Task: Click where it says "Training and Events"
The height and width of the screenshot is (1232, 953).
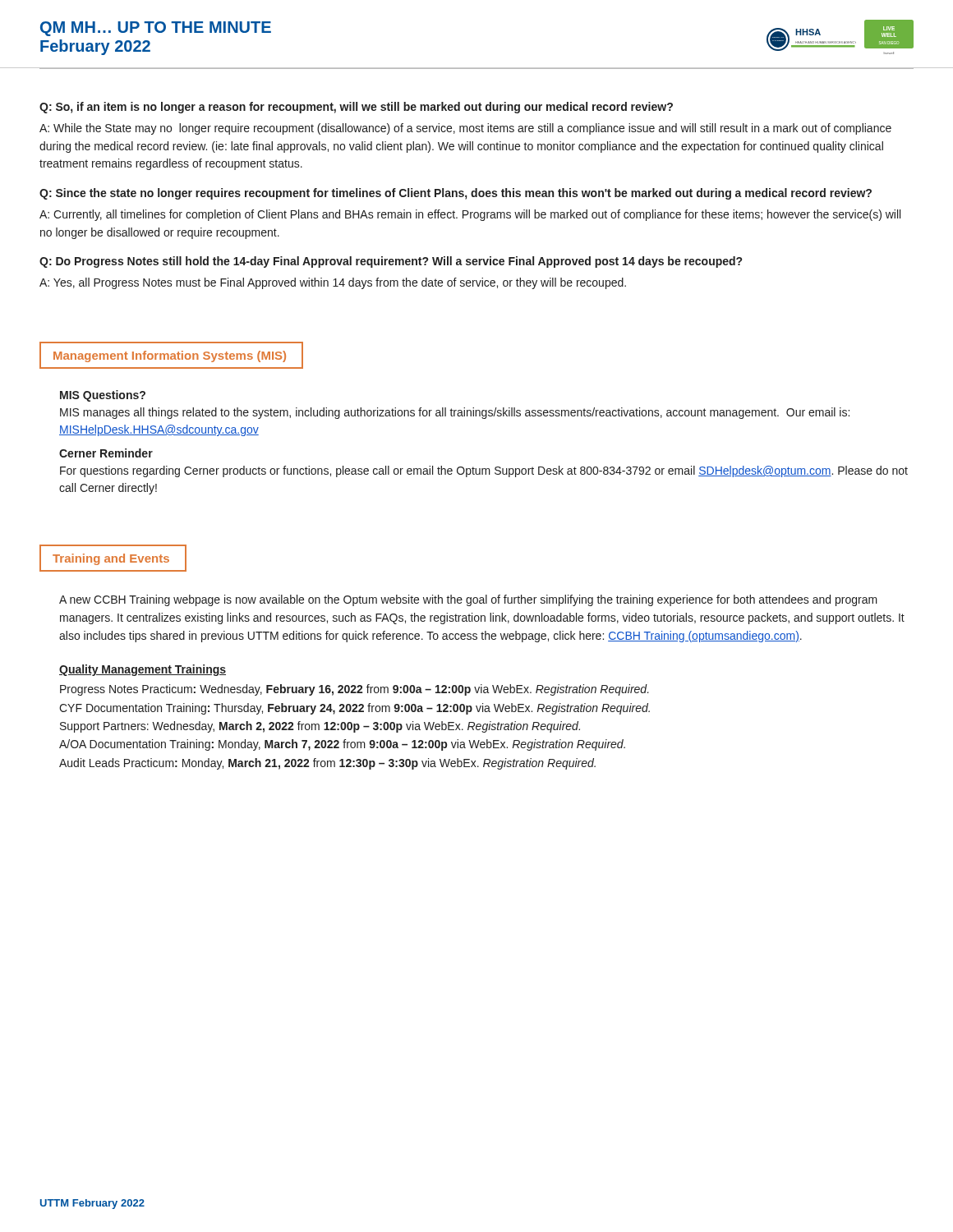Action: (113, 558)
